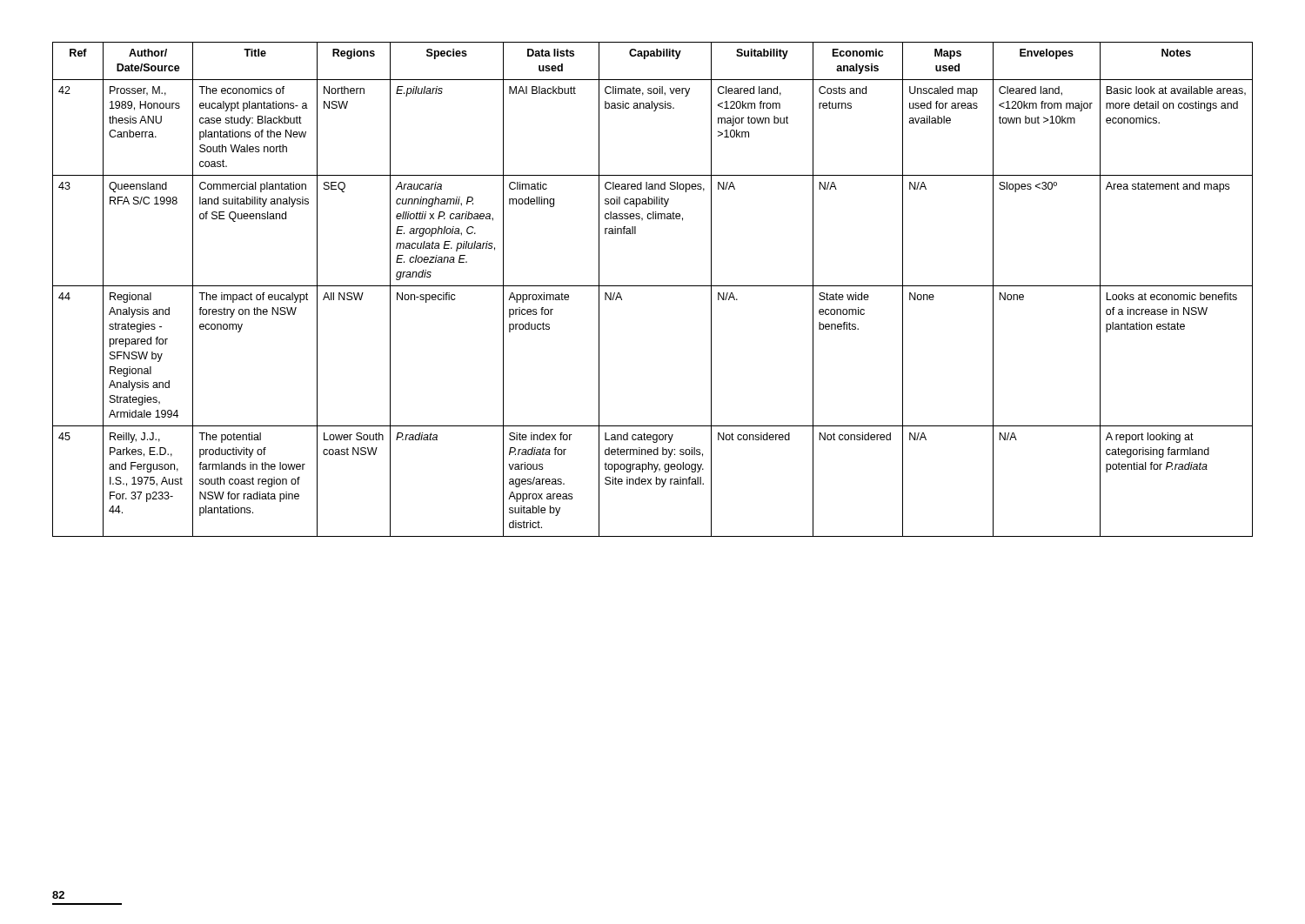Click on the table containing "All NSW"
The width and height of the screenshot is (1305, 924).
point(652,289)
